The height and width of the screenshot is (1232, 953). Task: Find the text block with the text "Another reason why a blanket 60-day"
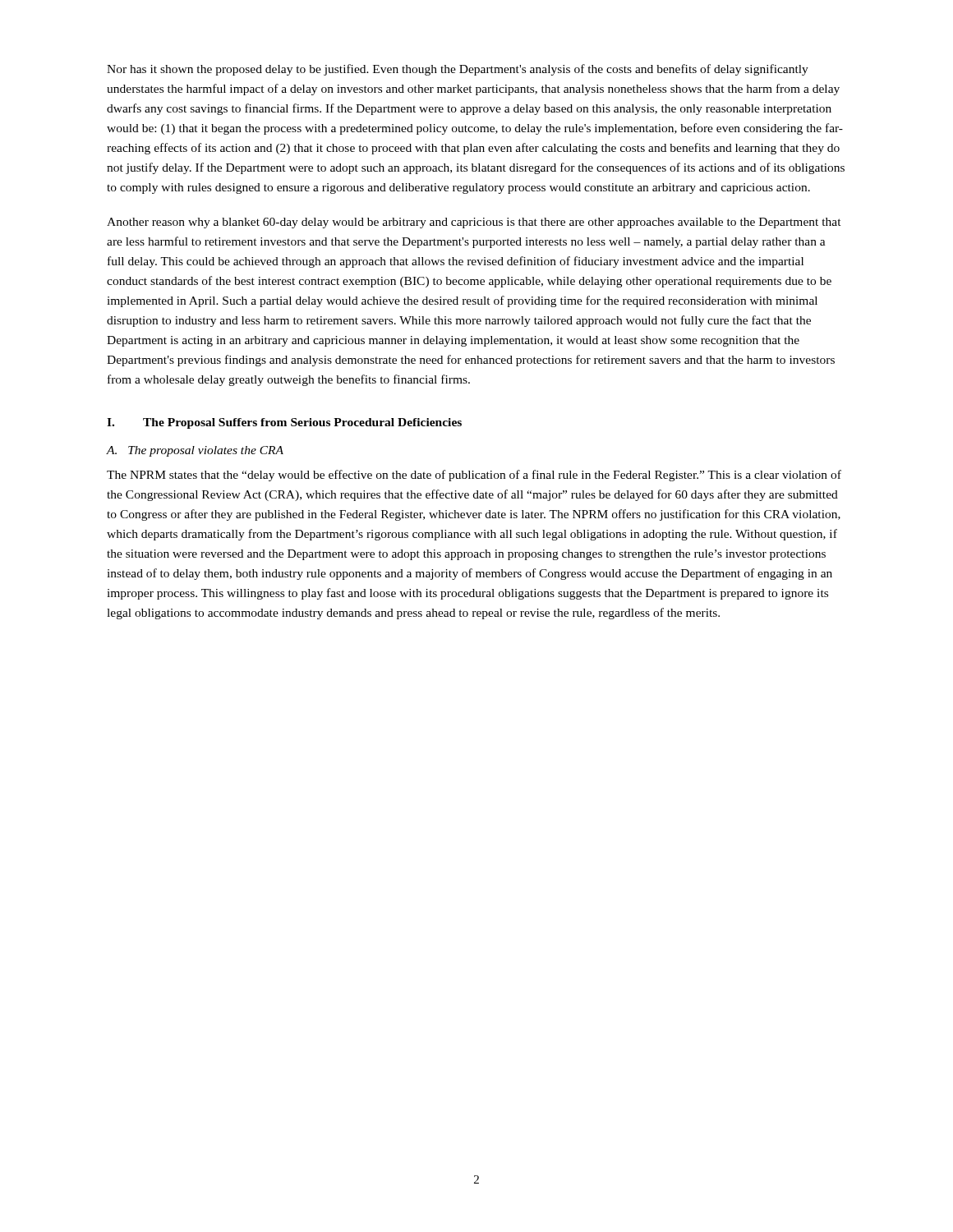tap(476, 301)
